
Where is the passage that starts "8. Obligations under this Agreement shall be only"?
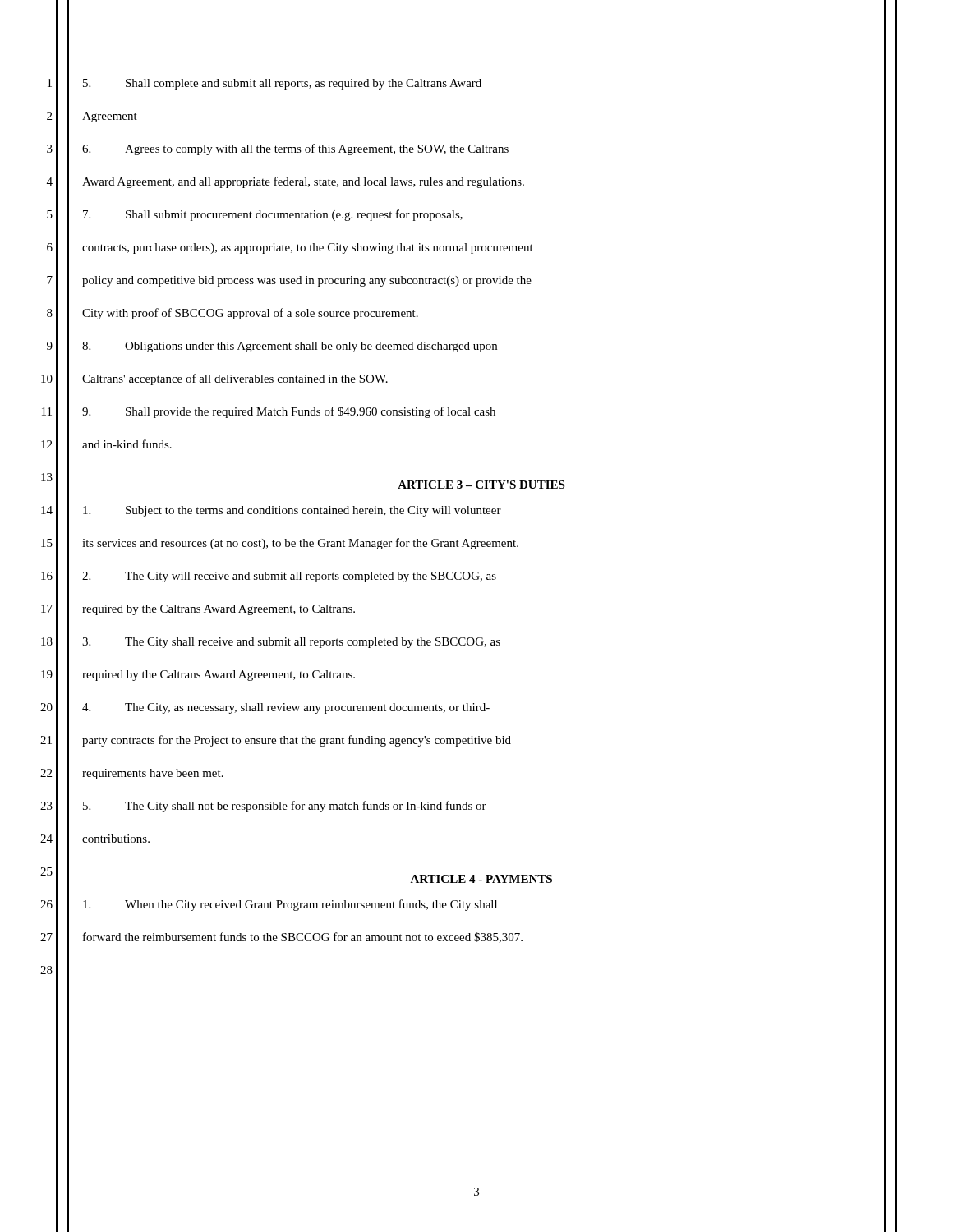[x=290, y=347]
